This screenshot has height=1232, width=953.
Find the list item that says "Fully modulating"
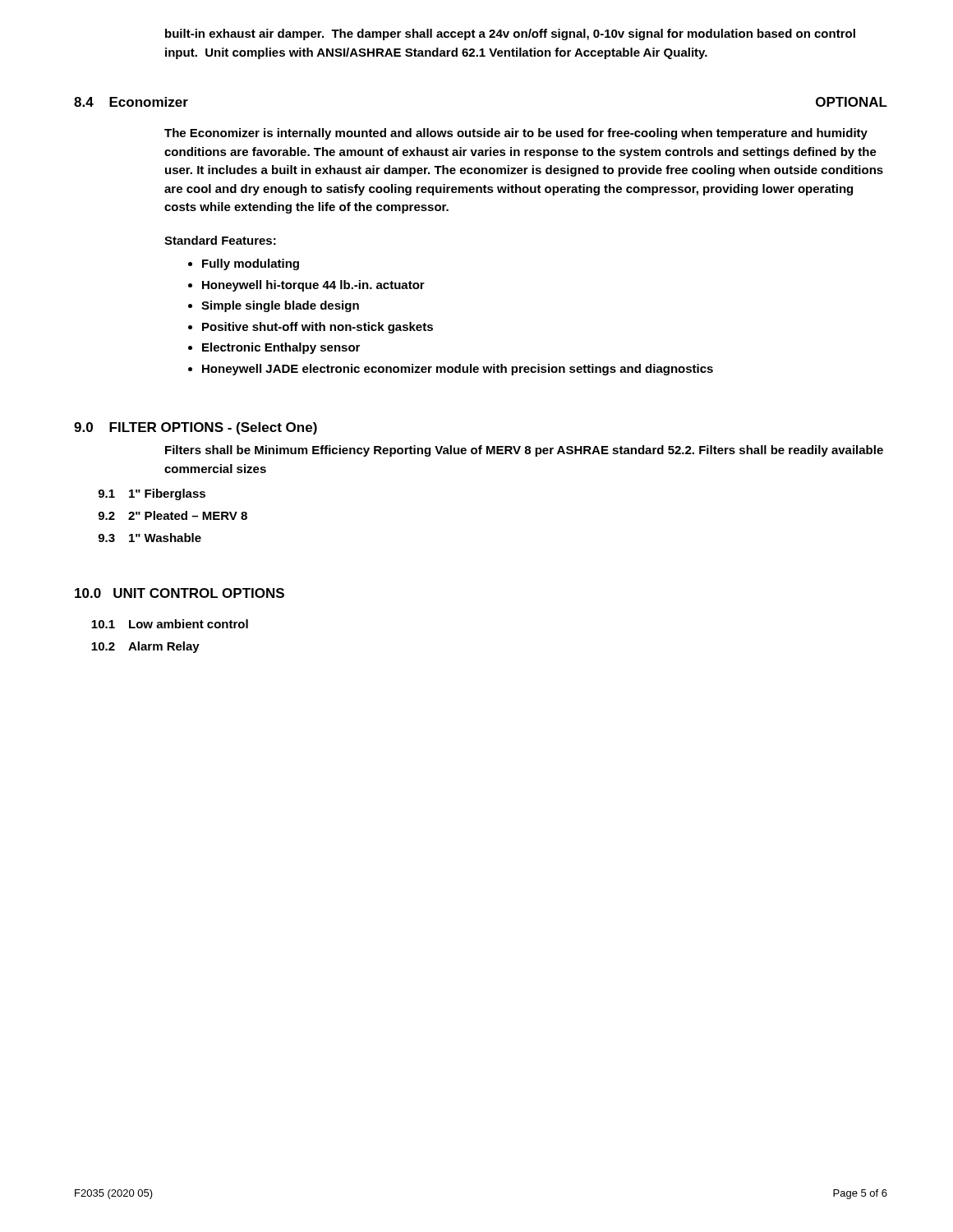point(251,264)
